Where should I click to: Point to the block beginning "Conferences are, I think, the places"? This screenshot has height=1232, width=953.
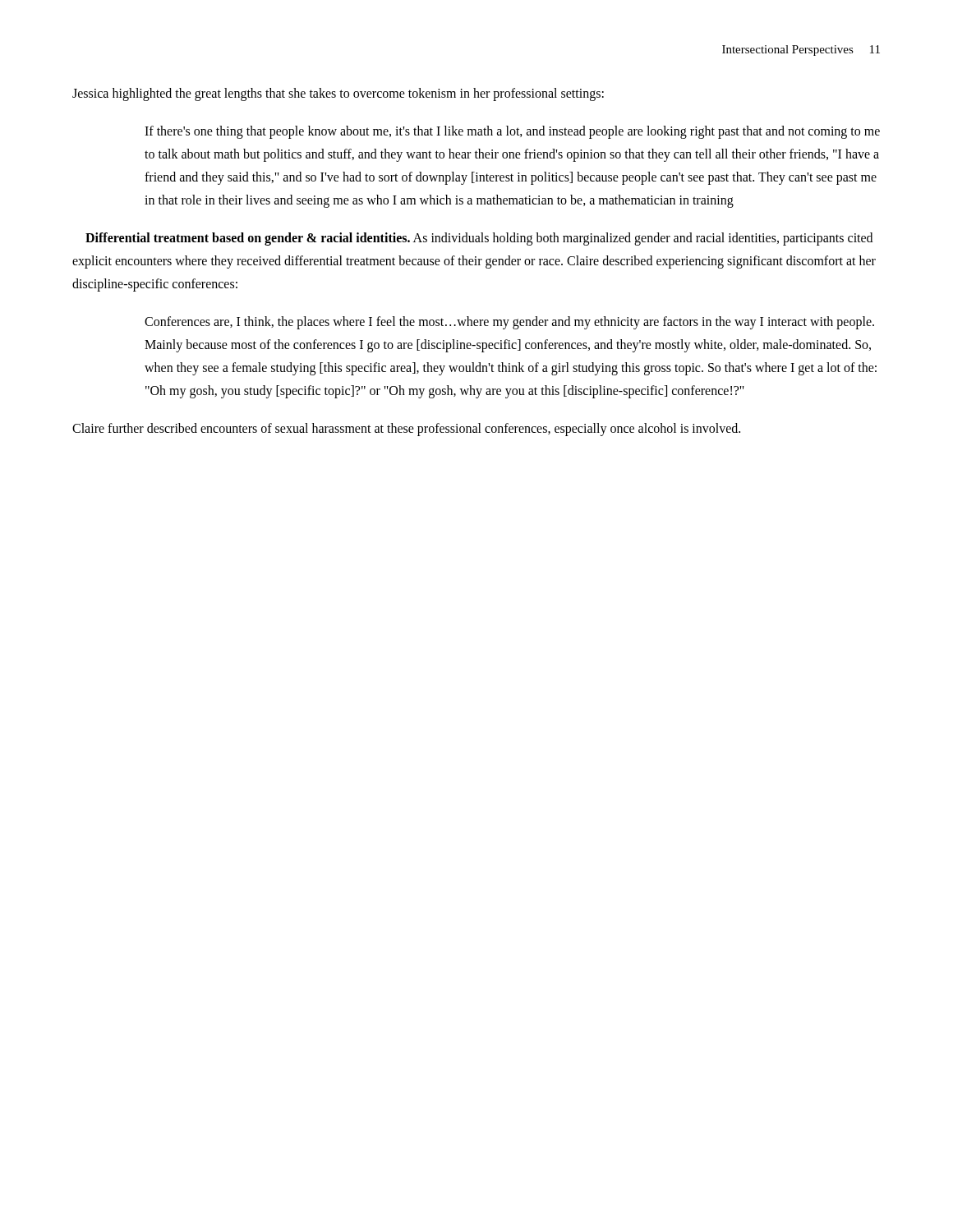[x=511, y=356]
